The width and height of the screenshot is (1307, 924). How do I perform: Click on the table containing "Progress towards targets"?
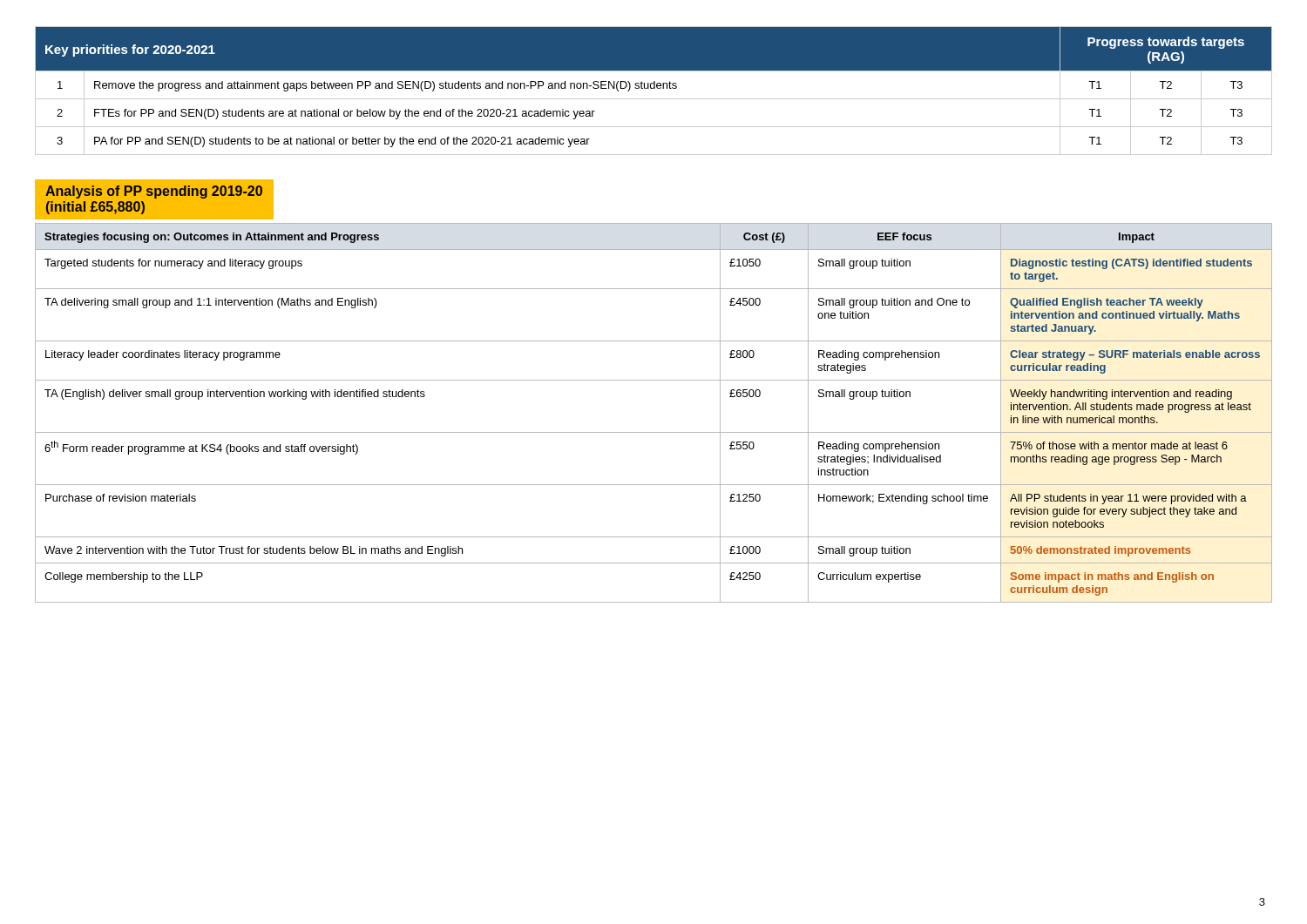(x=654, y=91)
